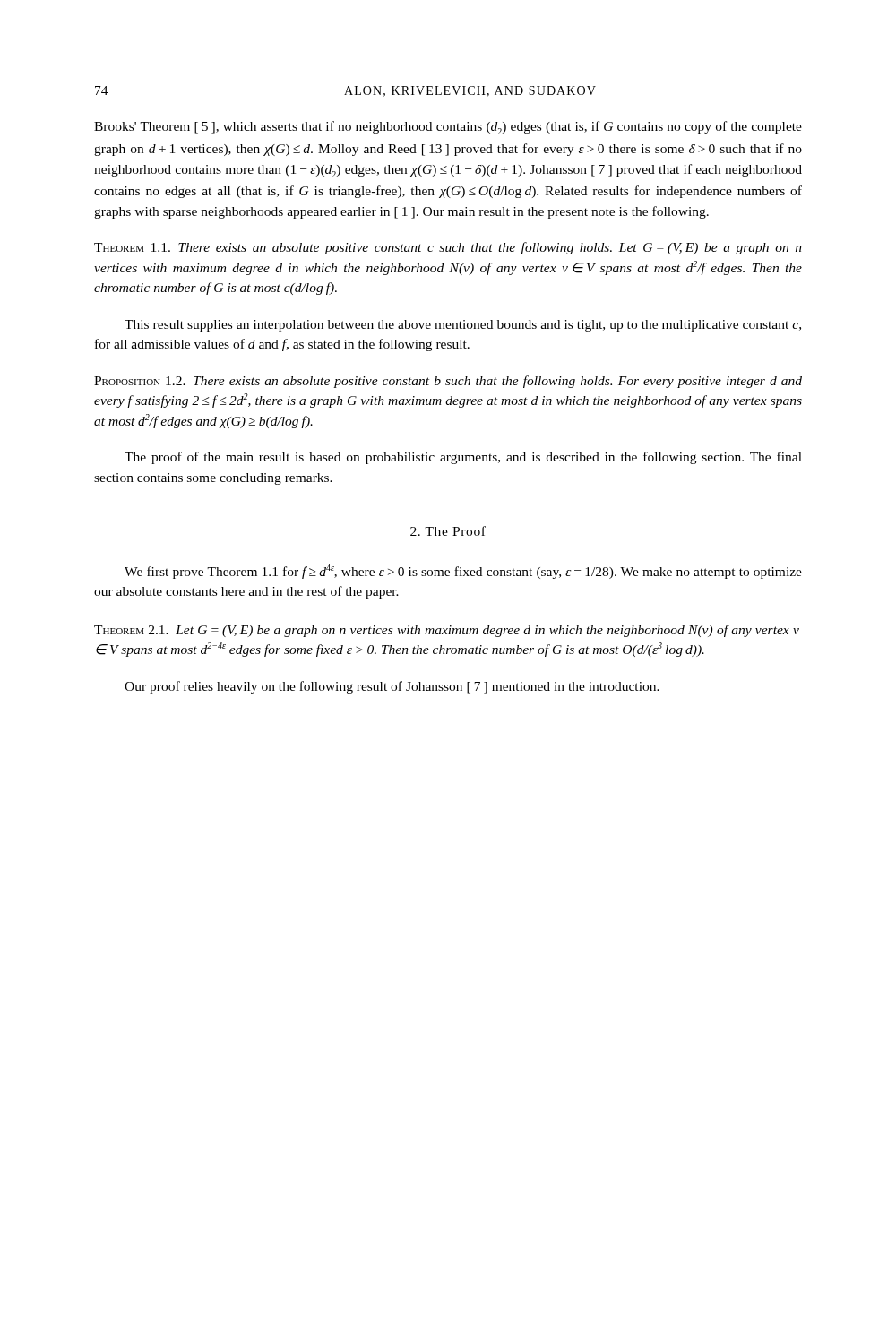Click on the section header with the text "2. The Proof"
Viewport: 896px width, 1344px height.
click(x=448, y=531)
